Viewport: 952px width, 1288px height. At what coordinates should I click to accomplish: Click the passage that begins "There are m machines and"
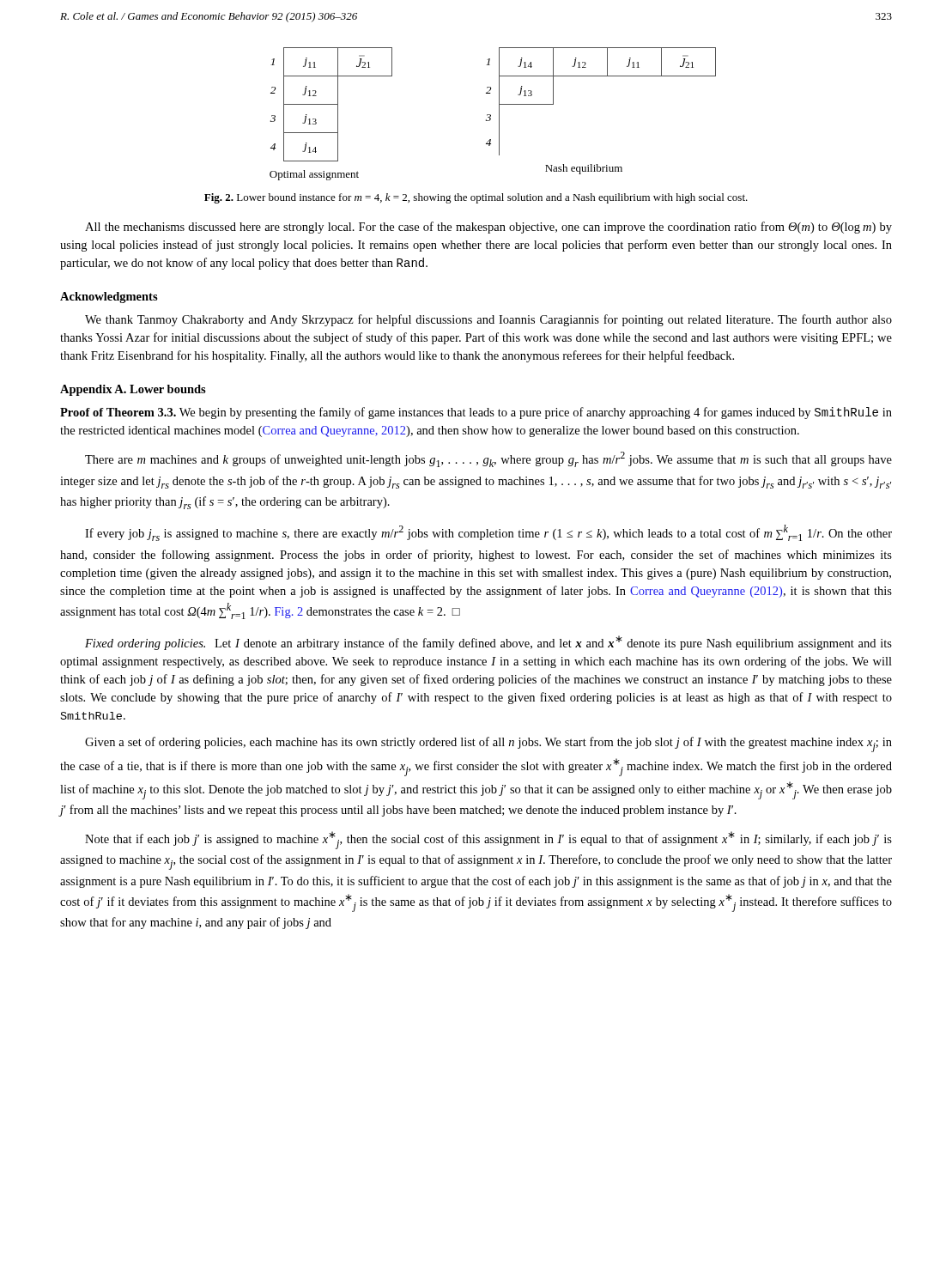[476, 481]
